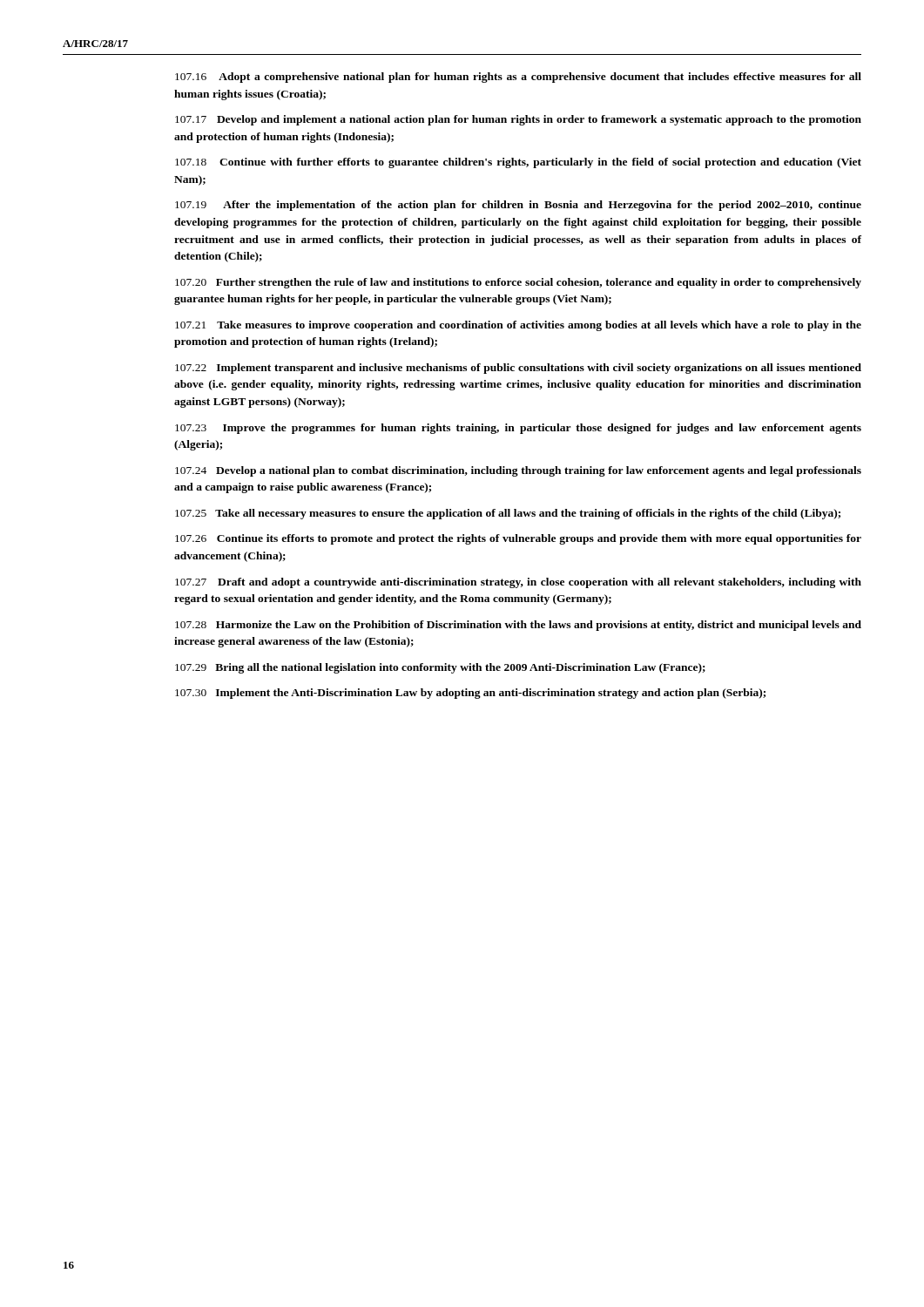Where is the passage that starts "107.21 Take measures to improve cooperation and coordination"?
Image resolution: width=924 pixels, height=1307 pixels.
pyautogui.click(x=518, y=333)
